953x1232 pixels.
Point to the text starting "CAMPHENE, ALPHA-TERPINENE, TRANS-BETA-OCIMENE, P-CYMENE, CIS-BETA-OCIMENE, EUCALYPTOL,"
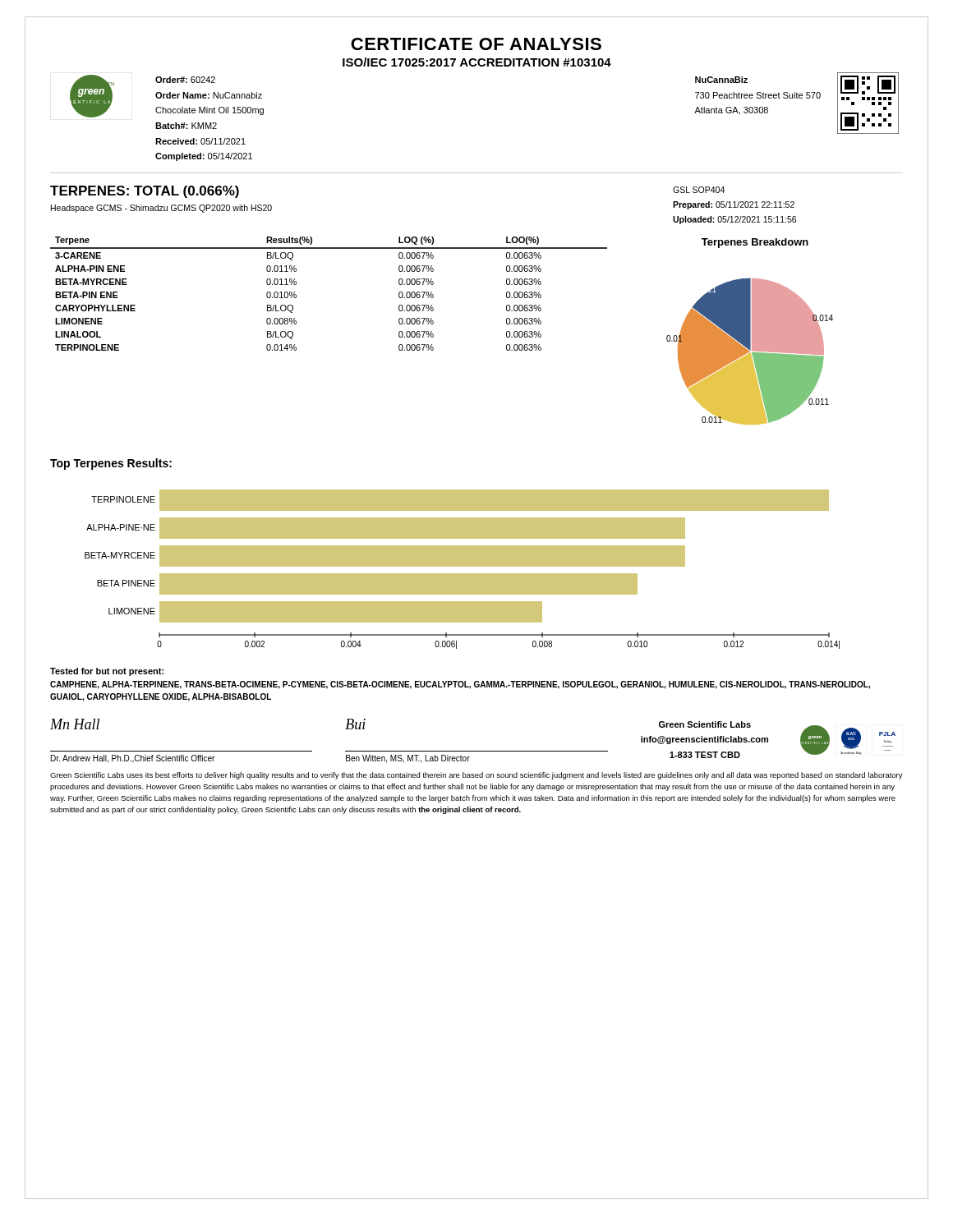click(460, 690)
